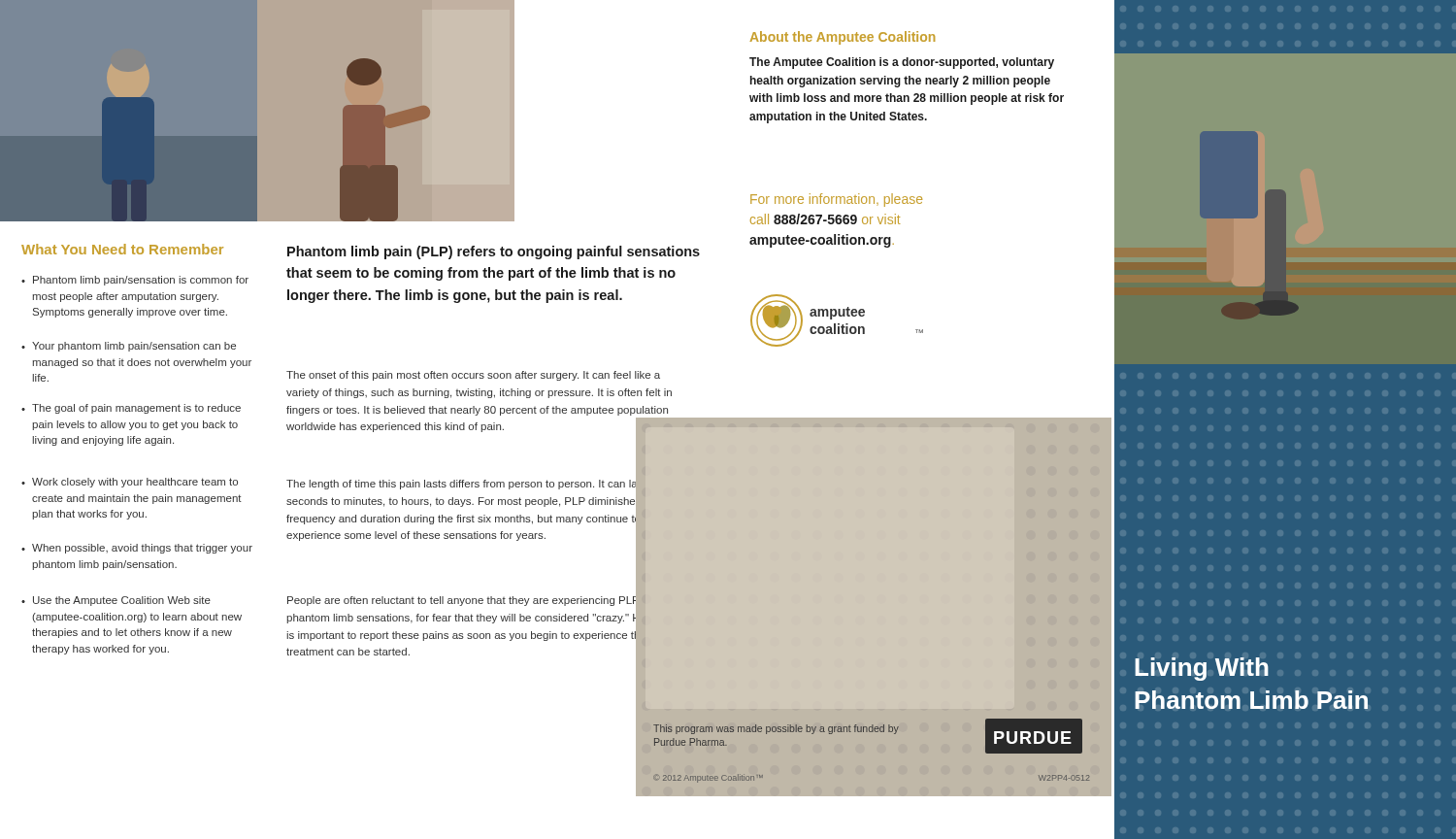Point to the text starting "People are often"
Viewport: 1456px width, 839px height.
point(487,626)
